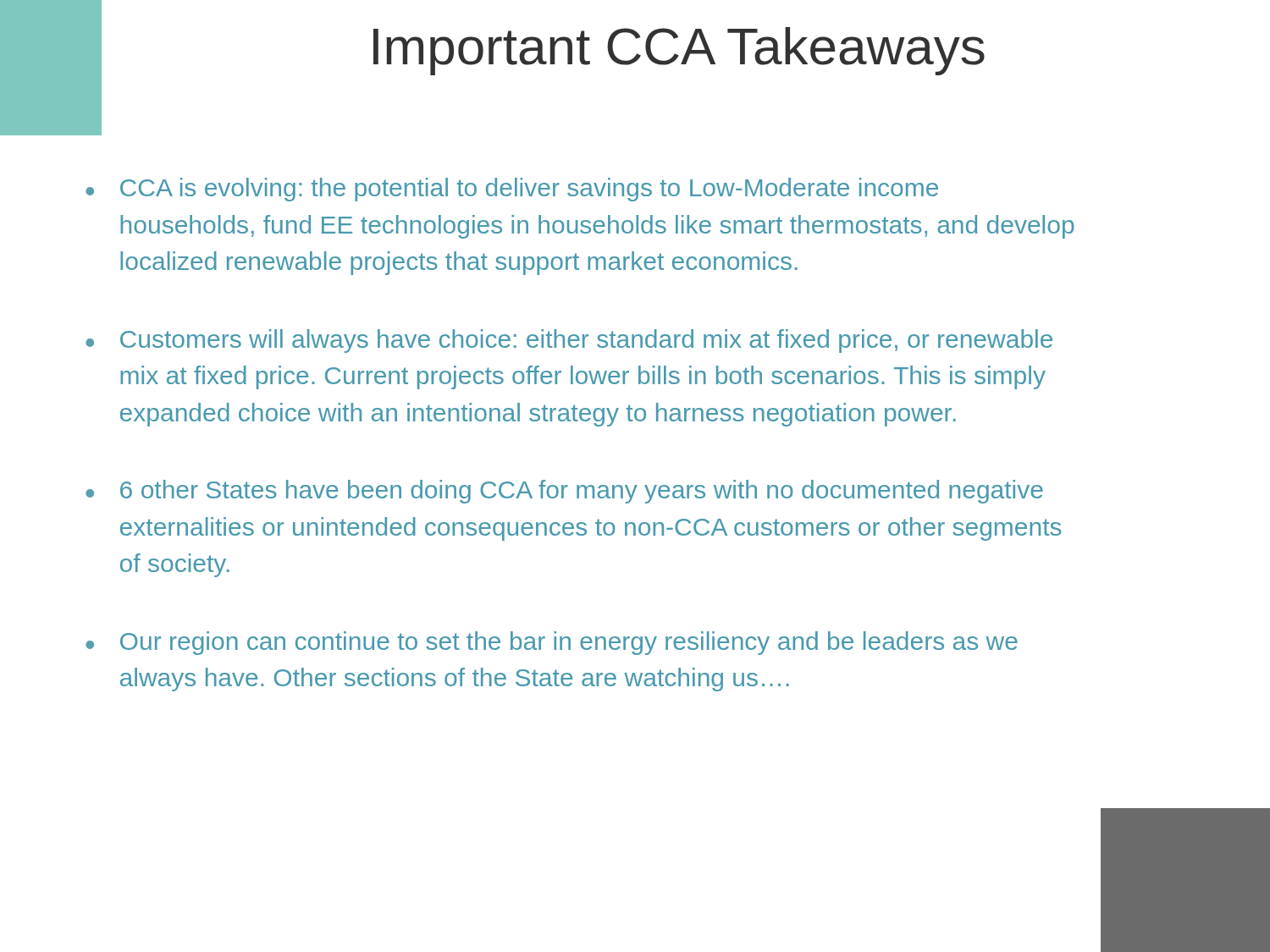The width and height of the screenshot is (1270, 952).
Task: Locate the title that reads "Important CCA Takeaways"
Action: [677, 47]
